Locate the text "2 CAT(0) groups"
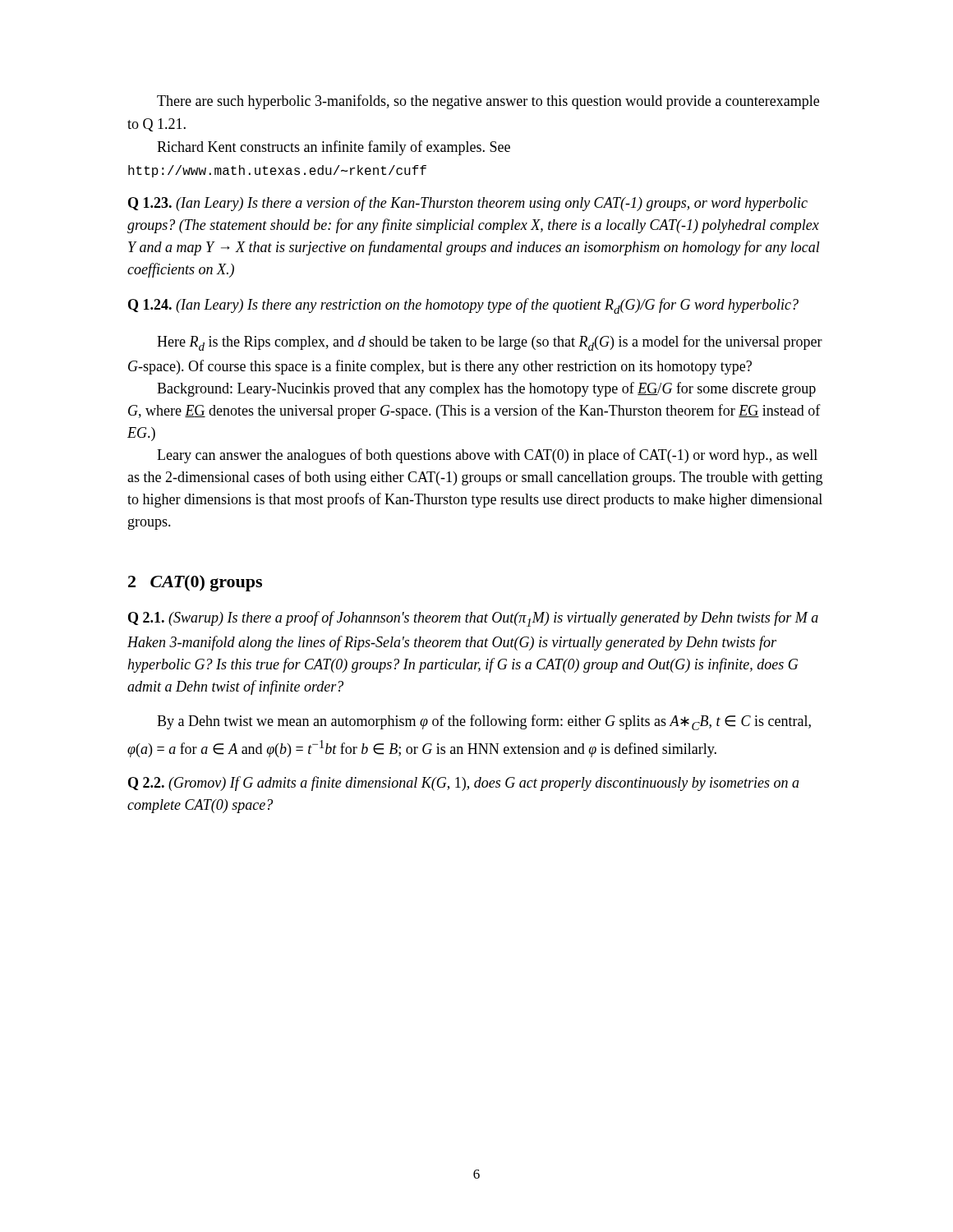Viewport: 953px width, 1232px height. click(195, 581)
